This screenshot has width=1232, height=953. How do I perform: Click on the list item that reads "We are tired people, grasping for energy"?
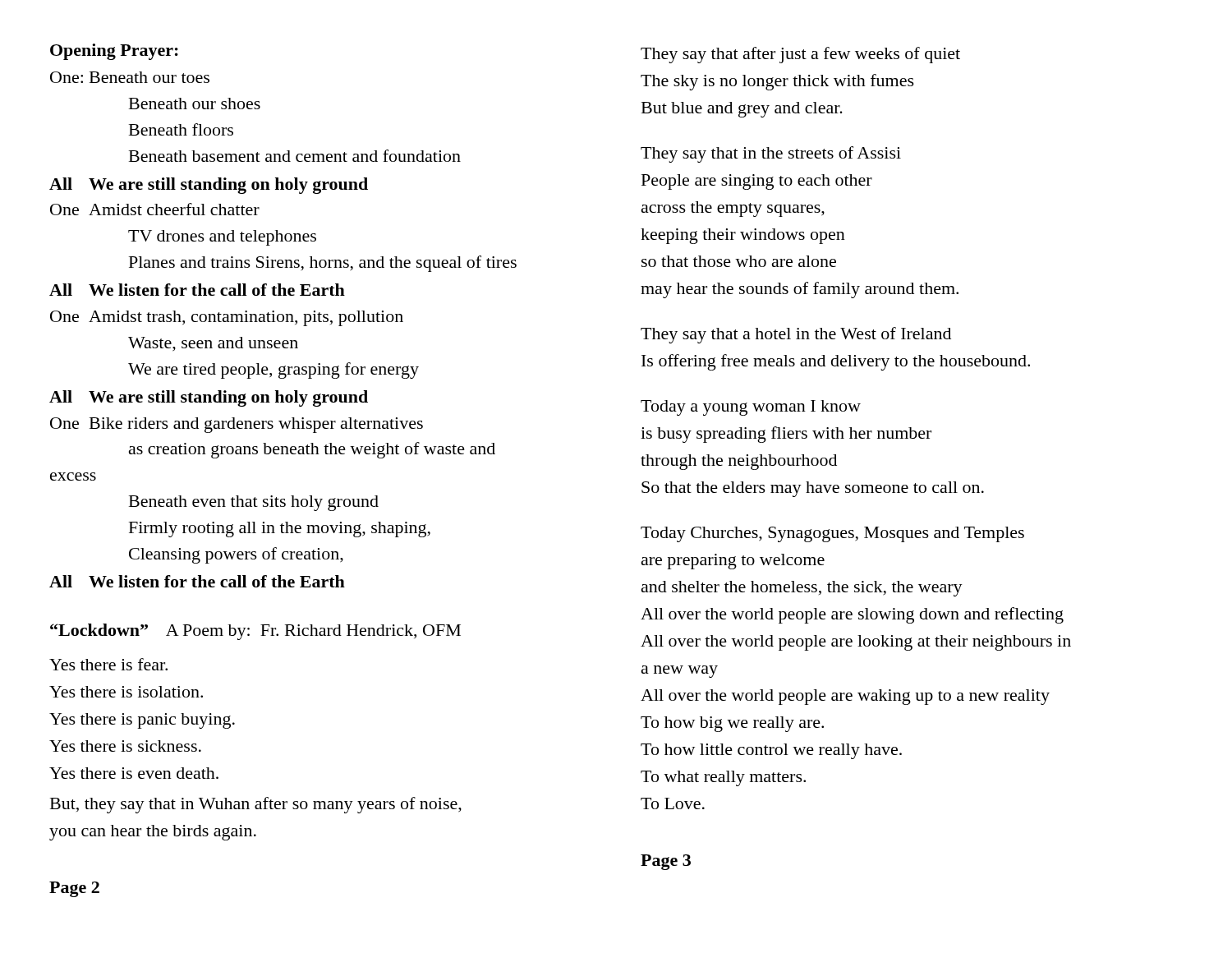click(x=274, y=368)
